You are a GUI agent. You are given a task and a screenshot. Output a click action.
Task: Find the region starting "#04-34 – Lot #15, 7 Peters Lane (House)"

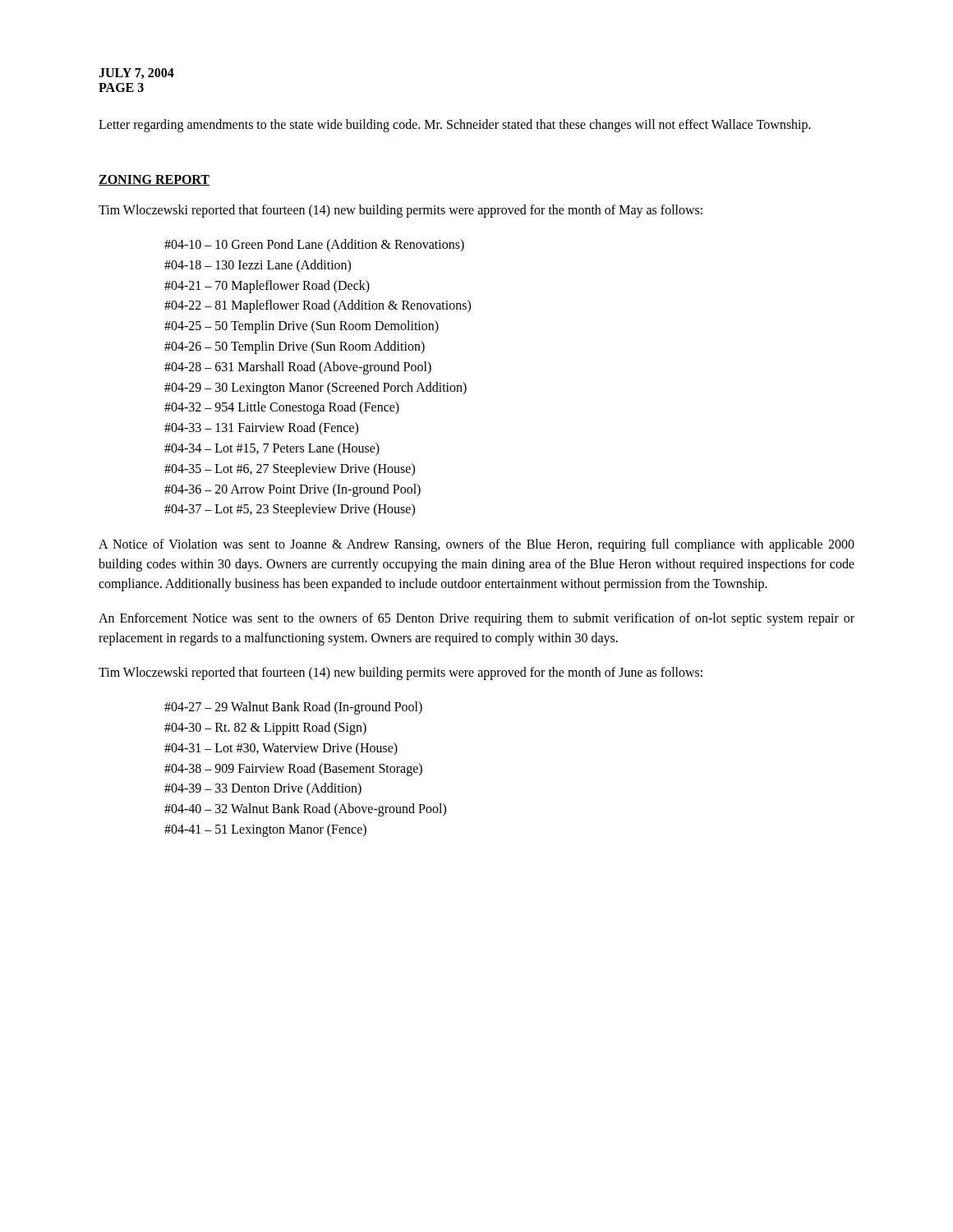click(272, 448)
